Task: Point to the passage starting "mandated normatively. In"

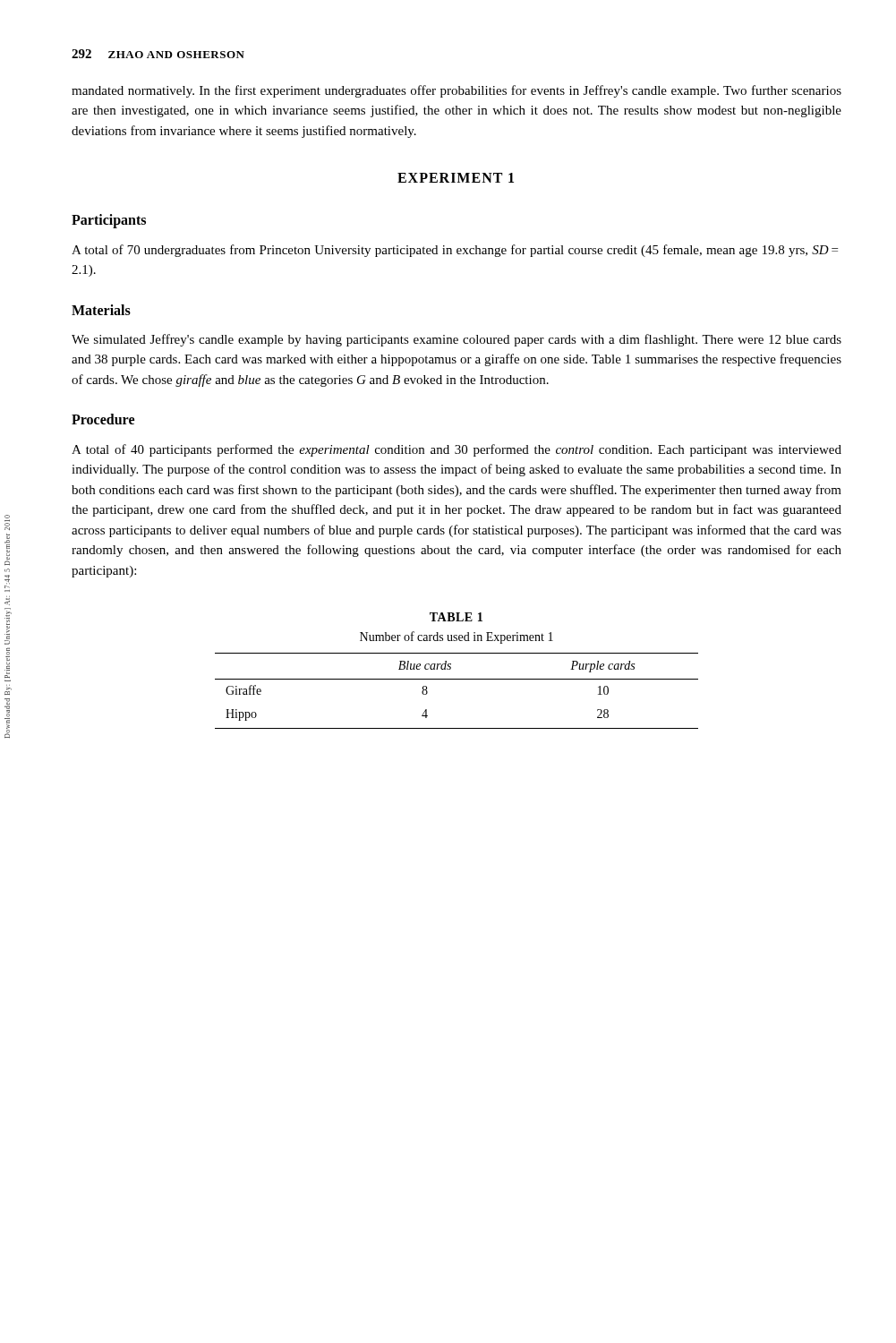Action: (457, 110)
